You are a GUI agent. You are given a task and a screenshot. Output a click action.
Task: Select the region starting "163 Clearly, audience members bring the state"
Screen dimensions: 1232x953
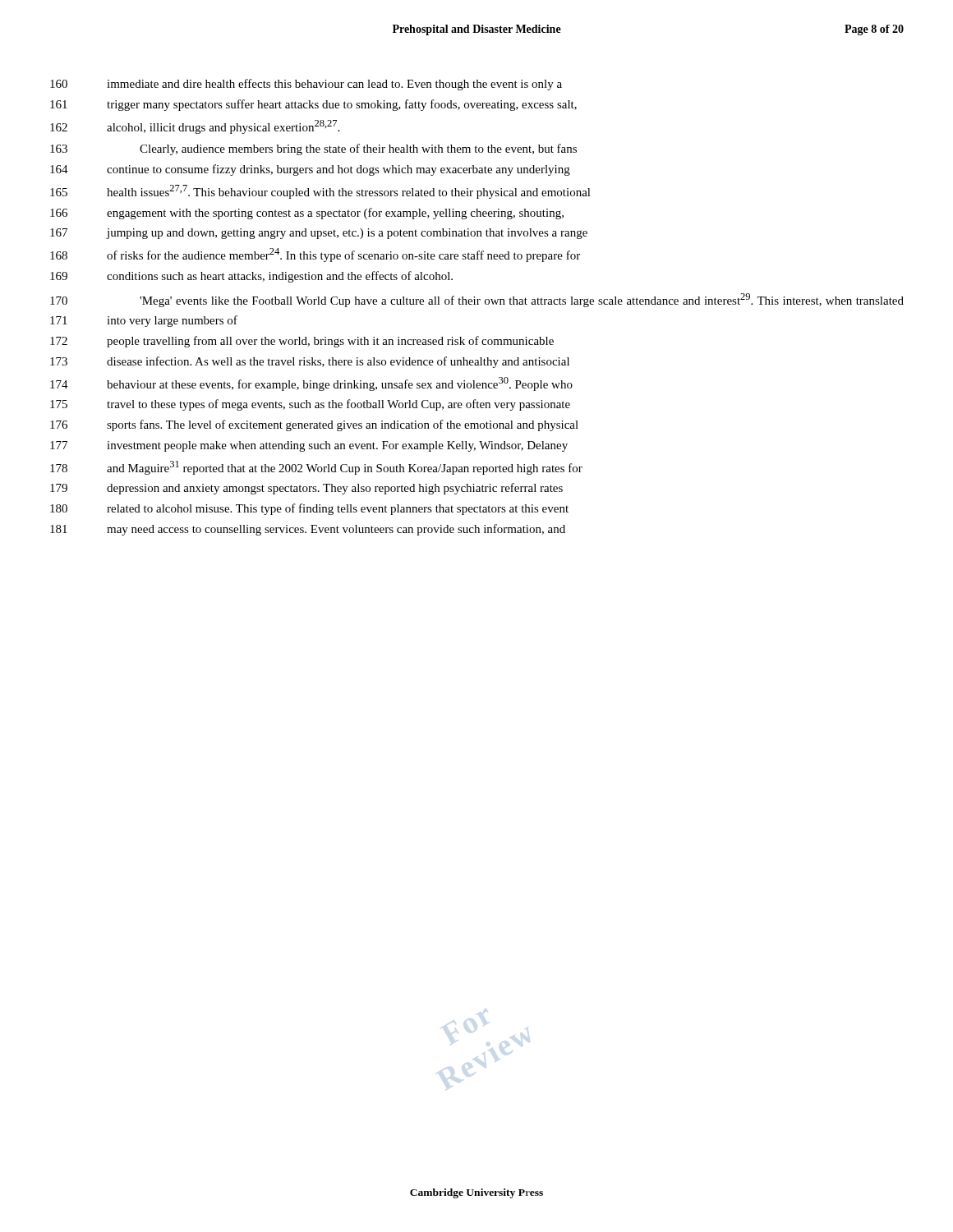click(x=476, y=149)
